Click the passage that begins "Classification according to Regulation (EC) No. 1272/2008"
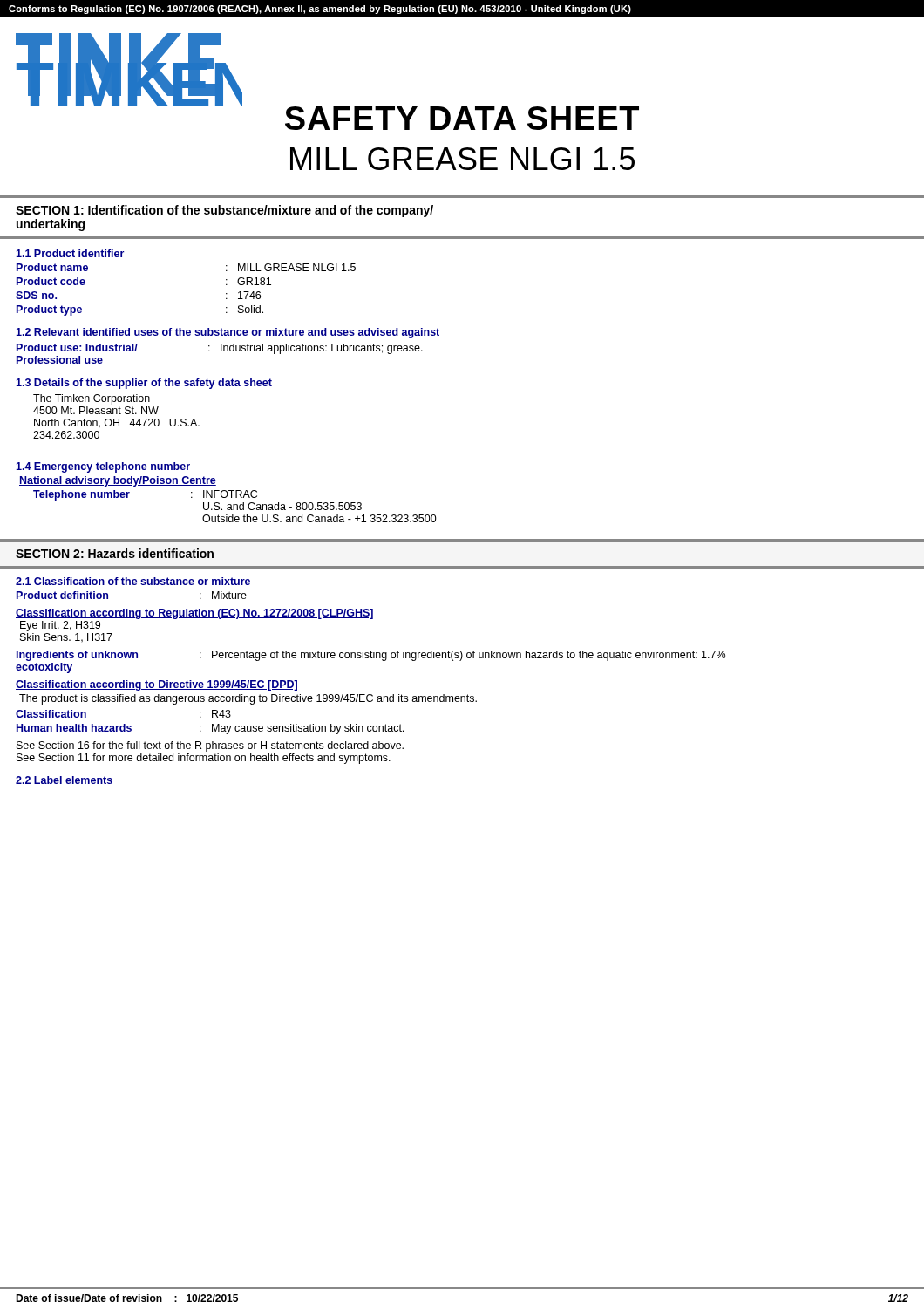This screenshot has width=924, height=1308. tap(195, 613)
